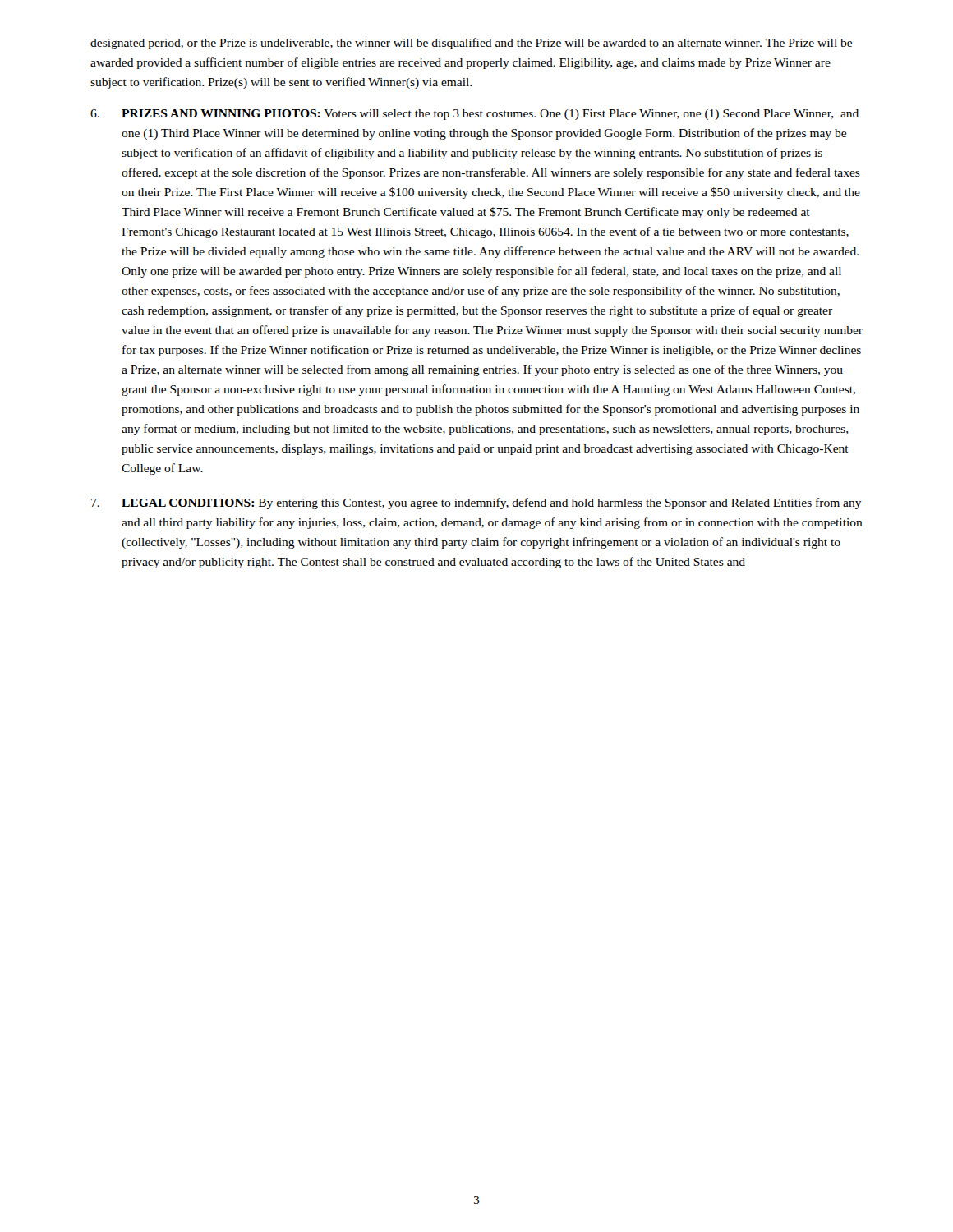Where is the passage that starts "designated period, or the Prize is undeliverable, the"?
953x1232 pixels.
tap(471, 62)
